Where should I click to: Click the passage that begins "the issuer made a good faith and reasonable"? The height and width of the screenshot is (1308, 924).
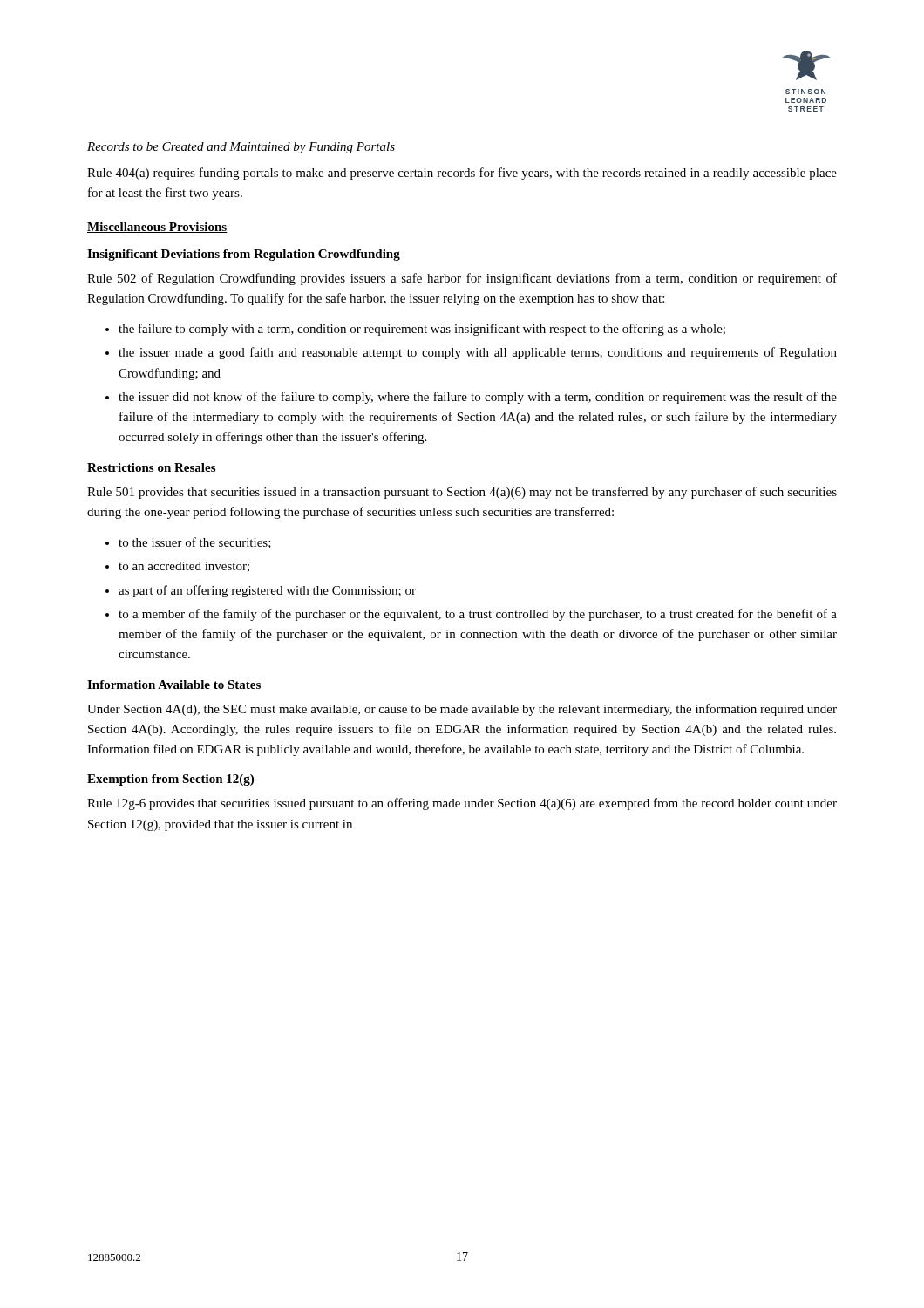tap(462, 363)
